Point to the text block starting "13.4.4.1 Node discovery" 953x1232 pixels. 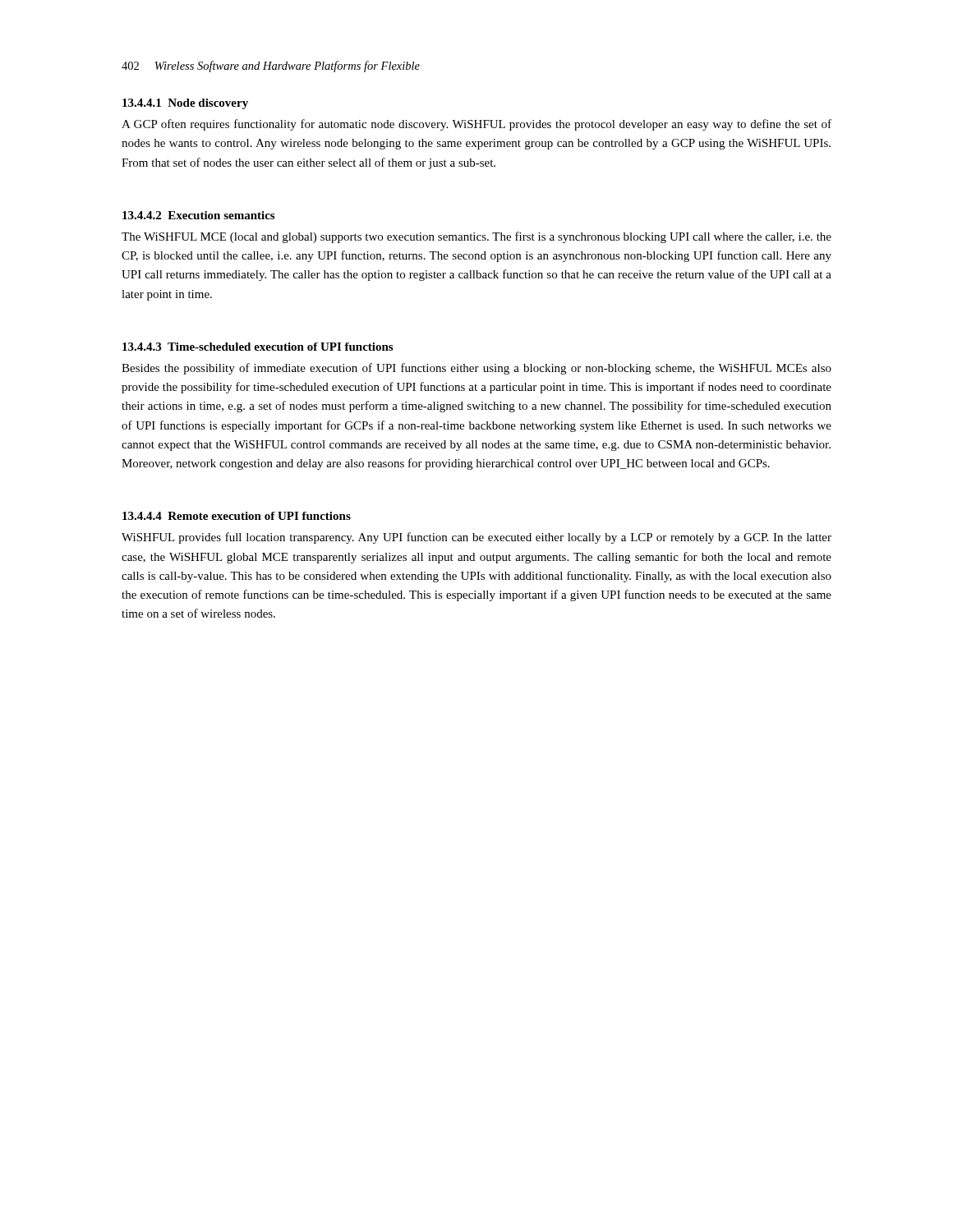[x=185, y=103]
